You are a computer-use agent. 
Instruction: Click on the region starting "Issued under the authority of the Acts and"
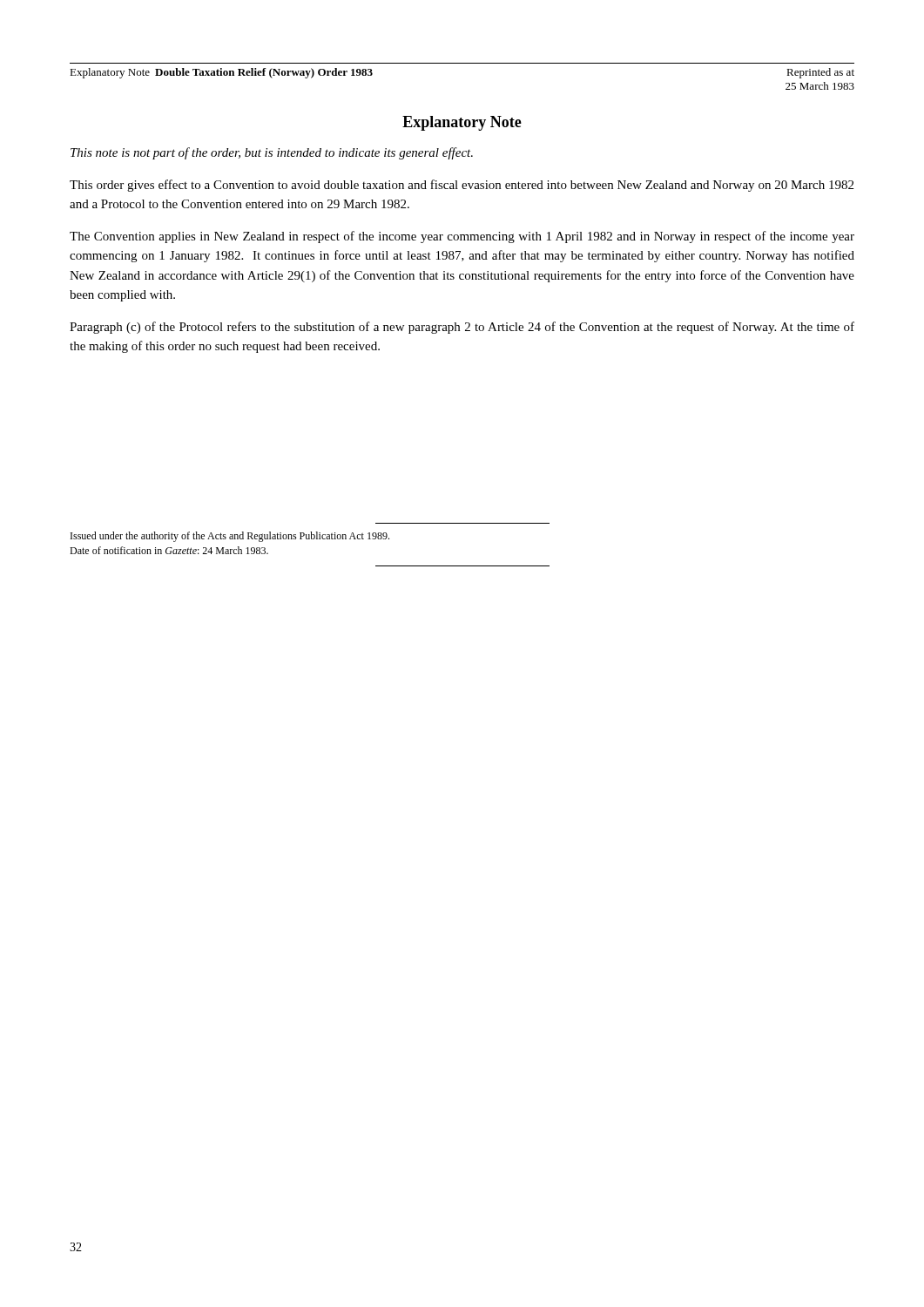coord(230,537)
